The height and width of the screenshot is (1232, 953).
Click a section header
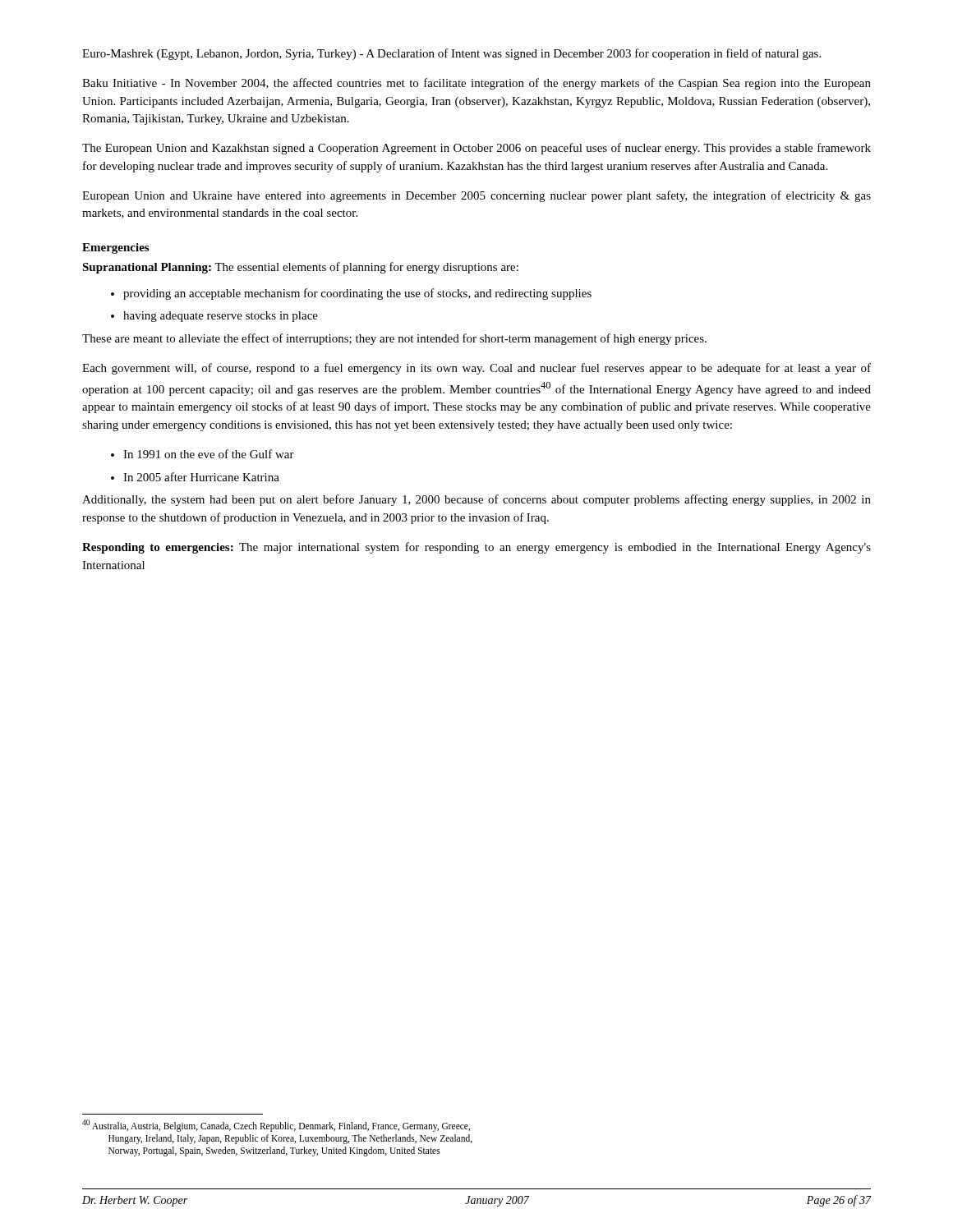(x=476, y=248)
